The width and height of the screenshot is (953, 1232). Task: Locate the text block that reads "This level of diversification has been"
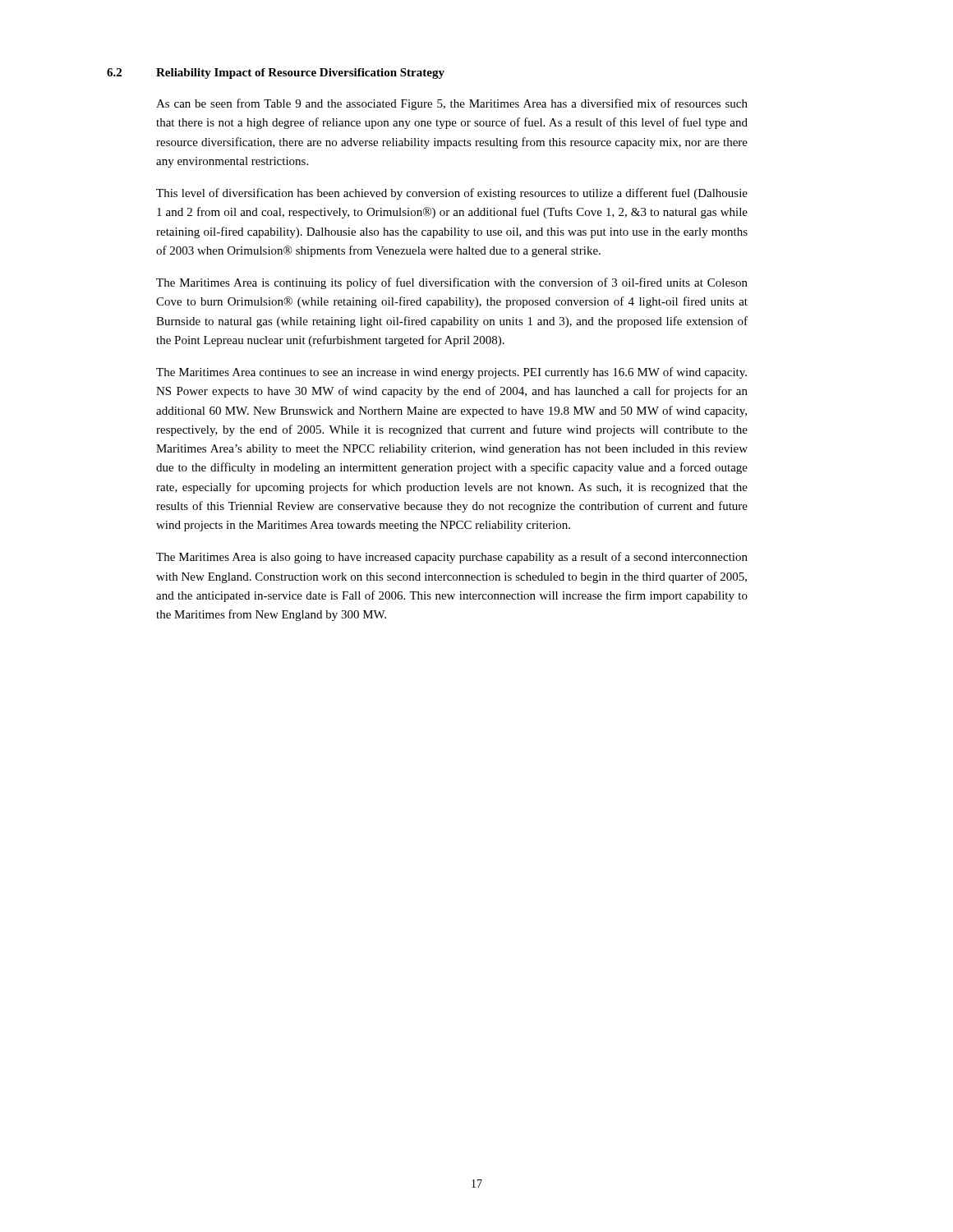pyautogui.click(x=452, y=222)
